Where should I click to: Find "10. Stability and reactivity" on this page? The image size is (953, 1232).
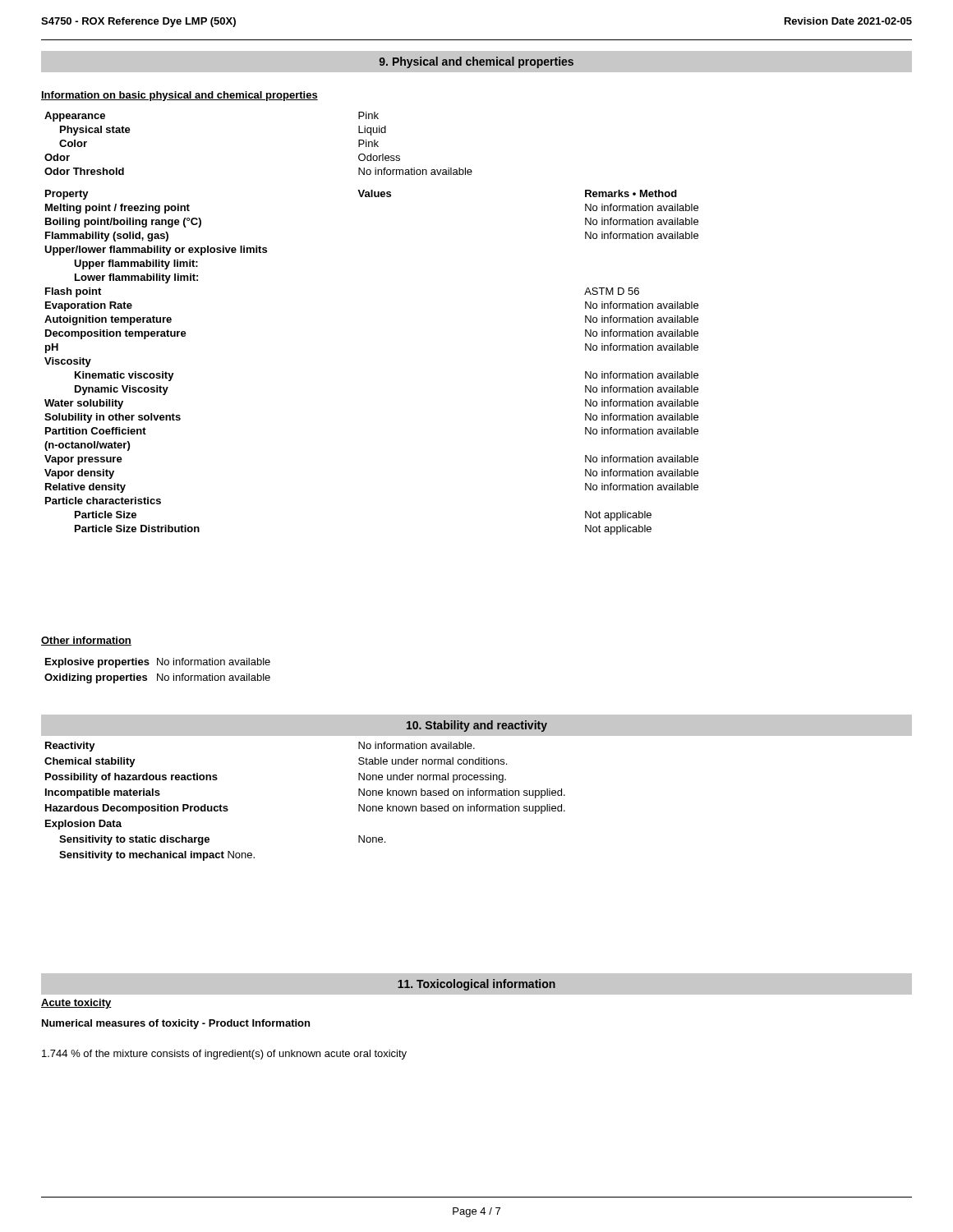tap(476, 725)
